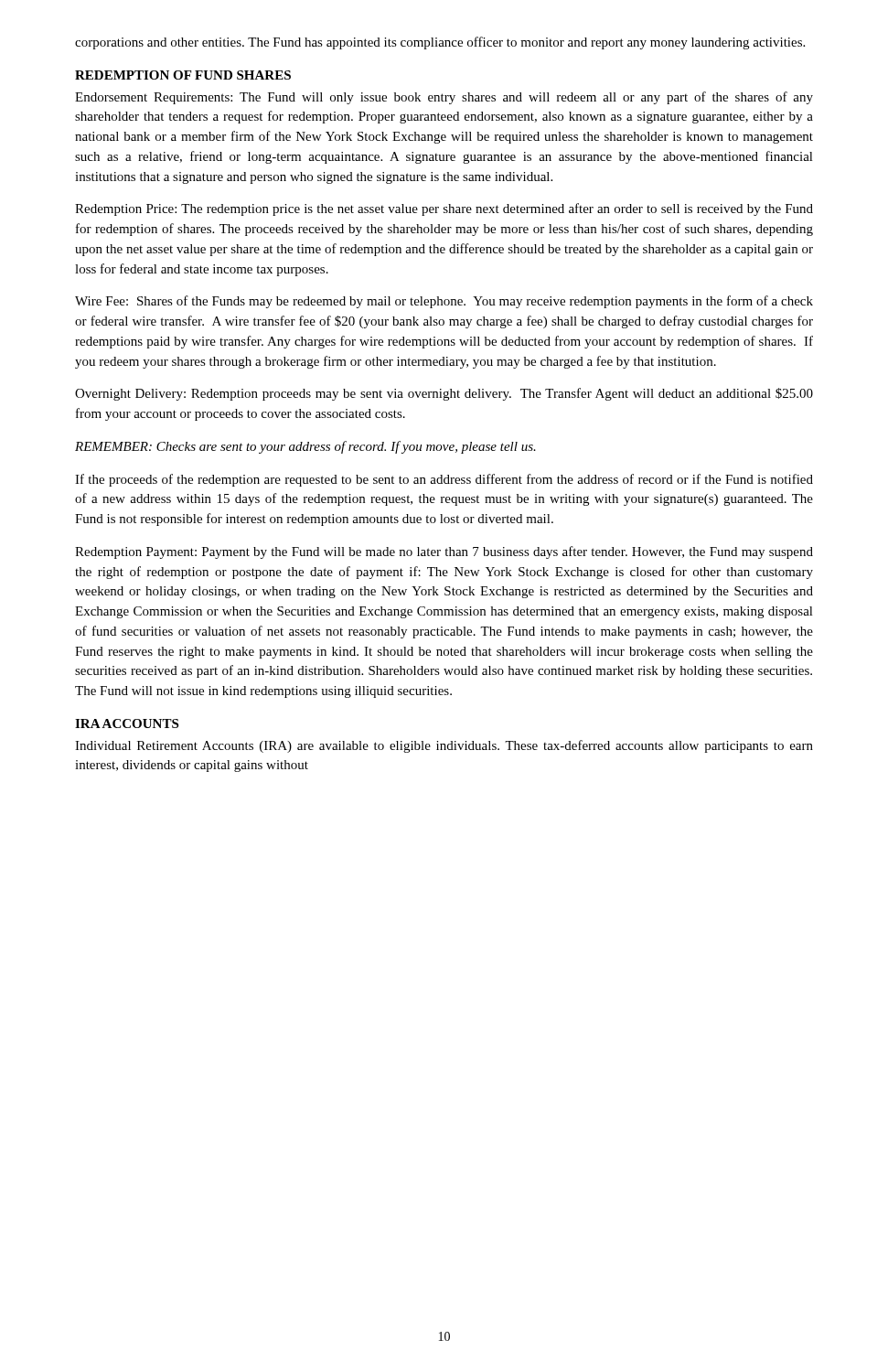Image resolution: width=888 pixels, height=1372 pixels.
Task: Find the passage starting "Redemption Payment: Payment by the Fund will"
Action: tap(444, 622)
